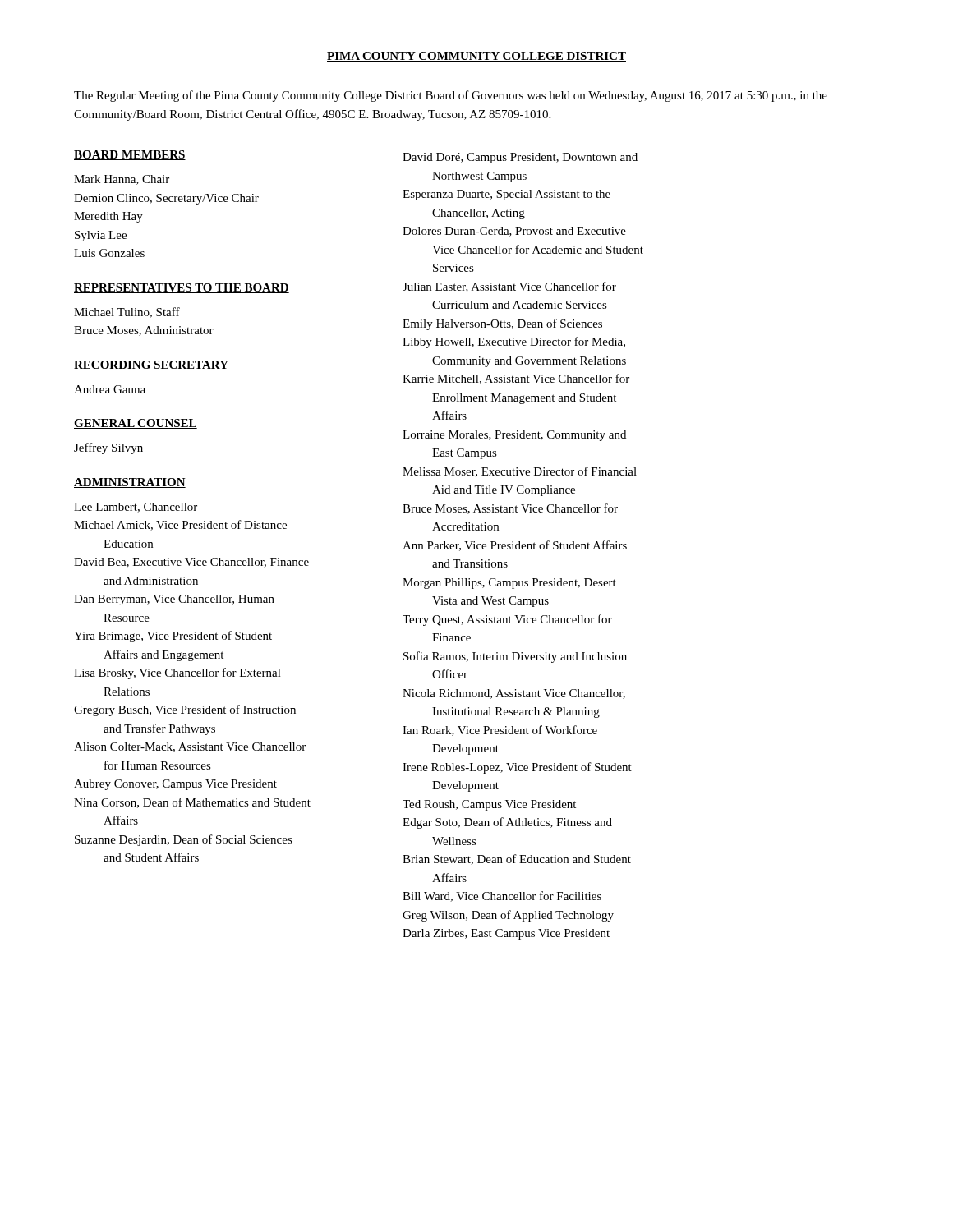Click on the text block starting "Ann Parker, Vice President of"

(515, 545)
